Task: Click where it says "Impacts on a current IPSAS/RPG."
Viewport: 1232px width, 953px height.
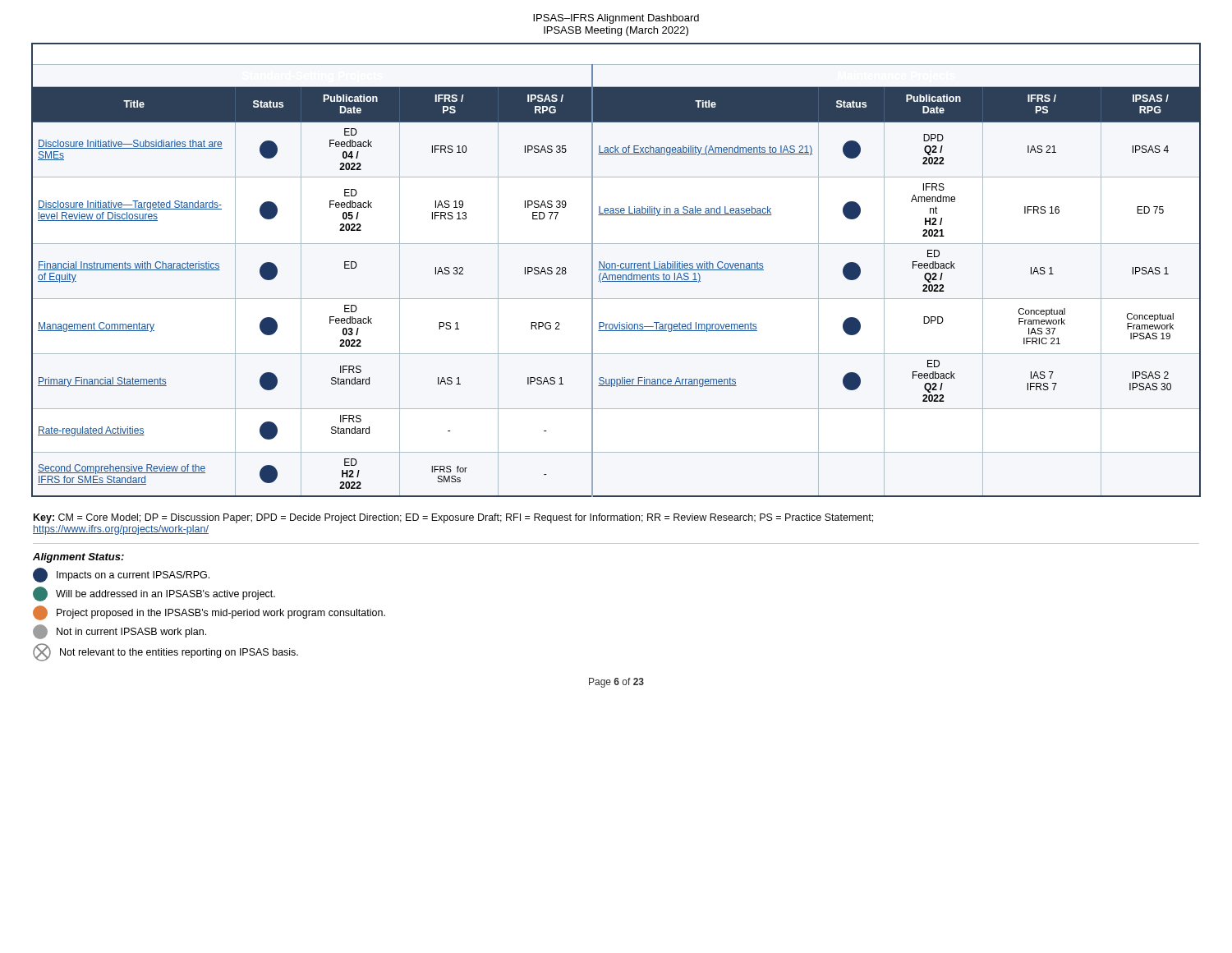Action: click(122, 575)
